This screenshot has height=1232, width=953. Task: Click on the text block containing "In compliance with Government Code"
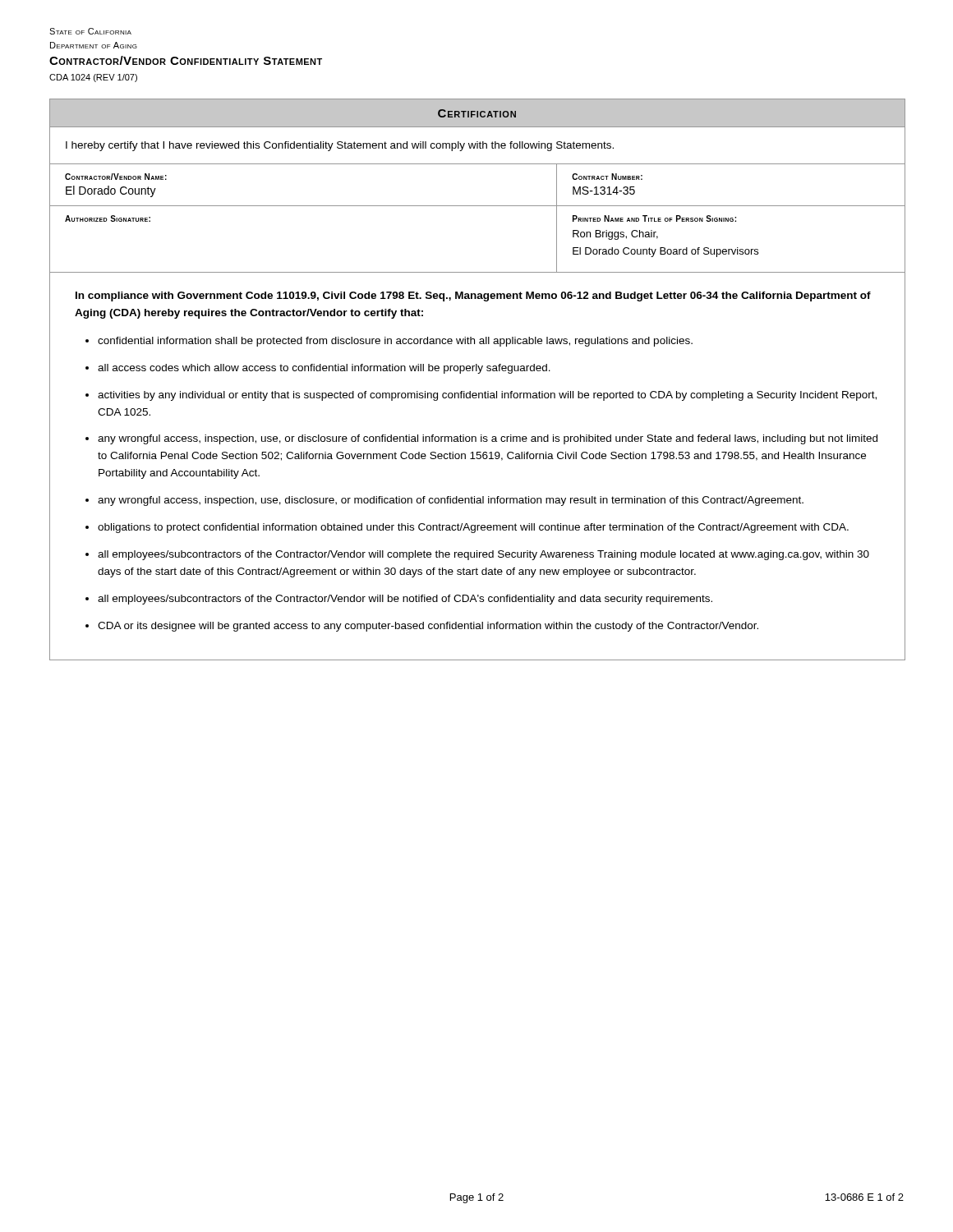tap(473, 304)
